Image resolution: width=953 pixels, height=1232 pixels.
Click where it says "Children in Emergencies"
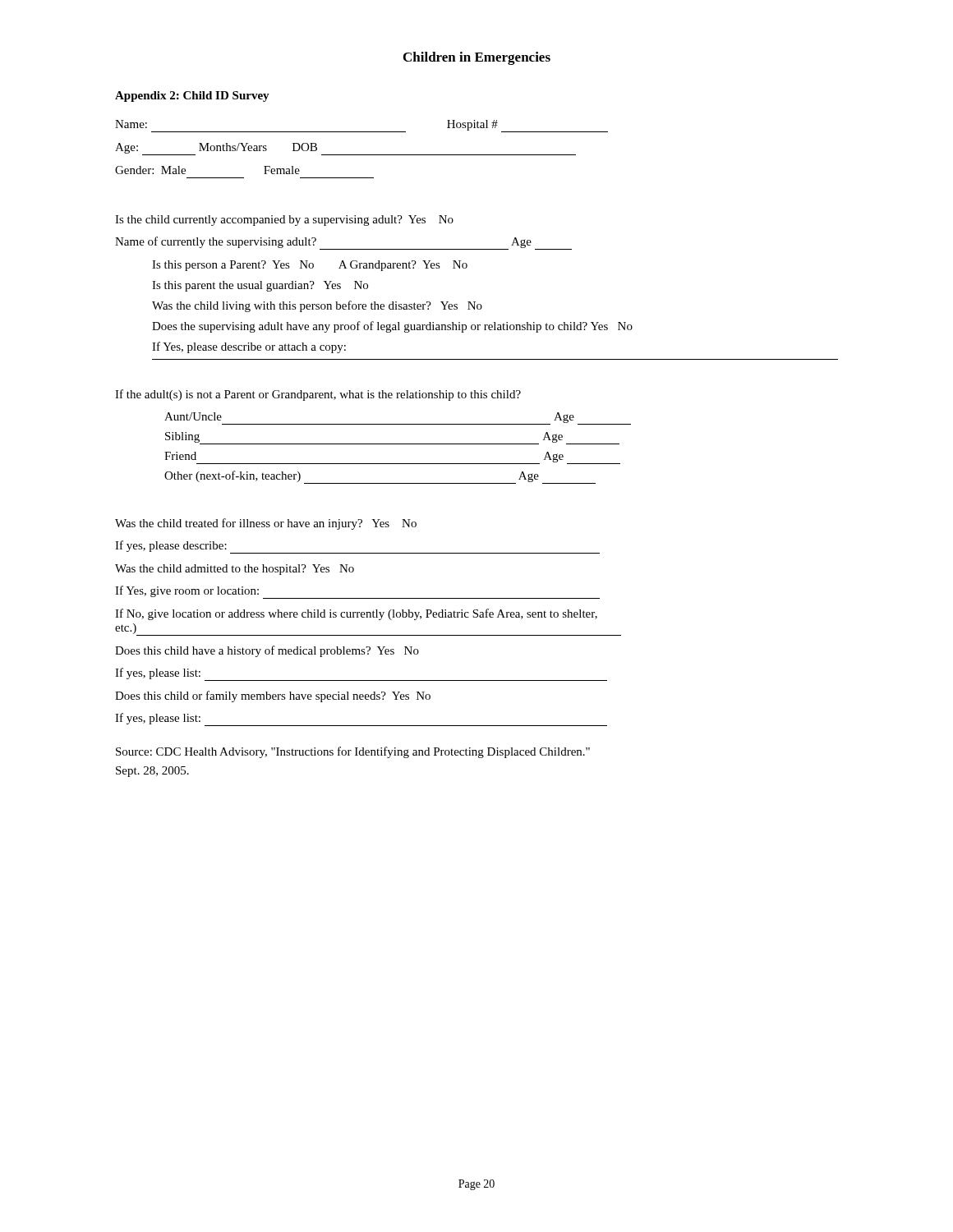point(476,57)
